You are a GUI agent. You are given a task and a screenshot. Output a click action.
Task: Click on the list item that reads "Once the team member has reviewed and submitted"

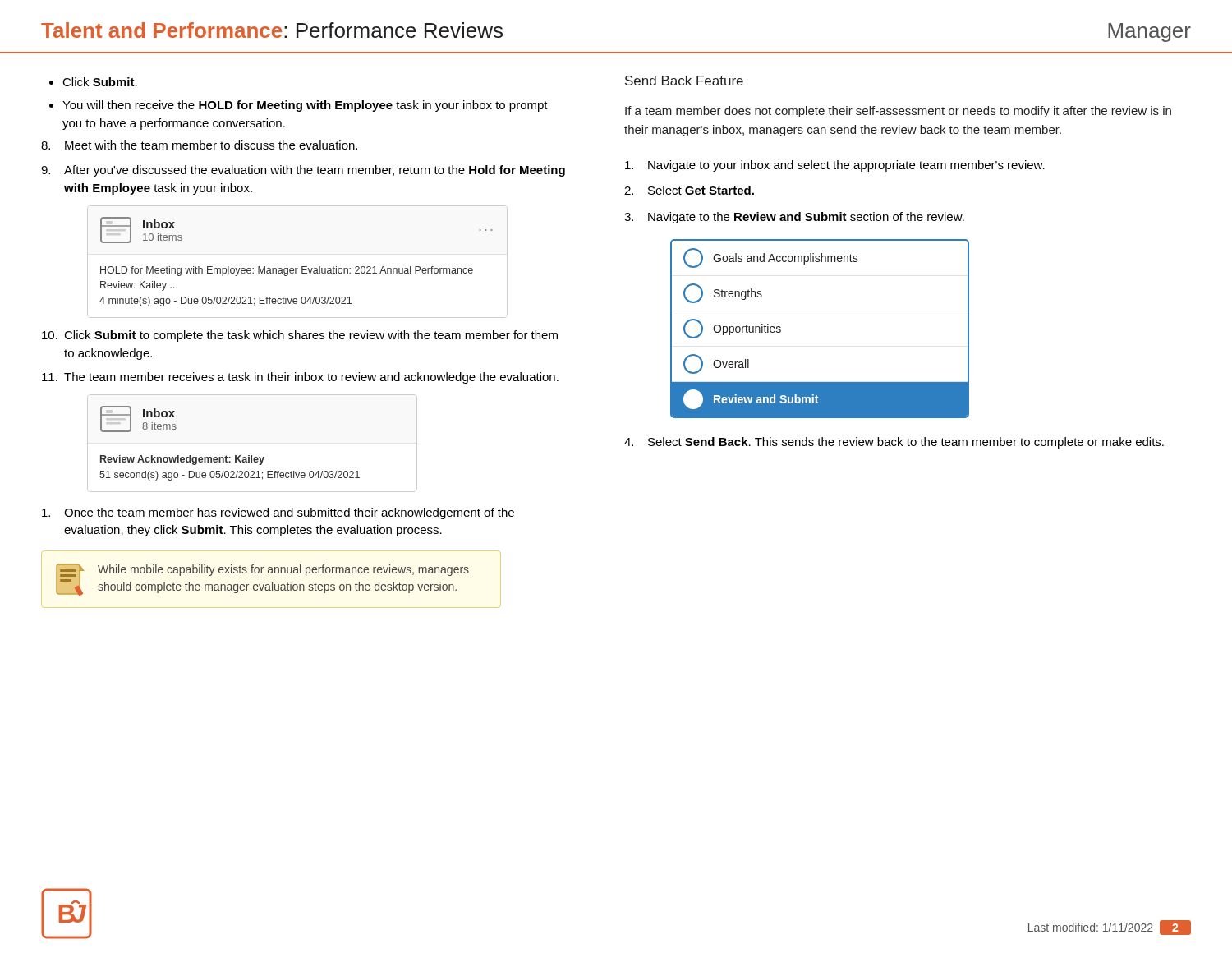coord(304,521)
